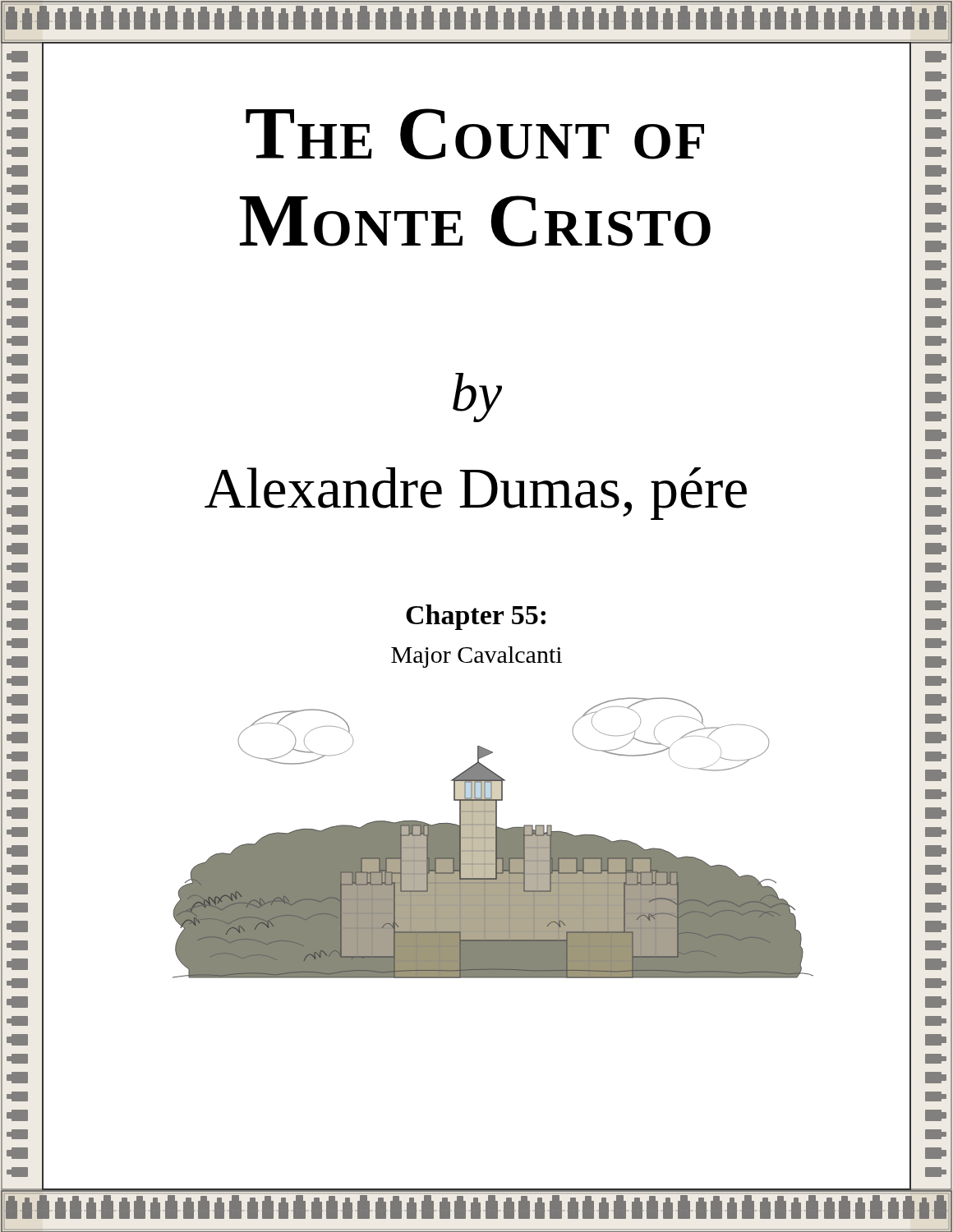Click on the block starting "Chapter 55:"
Image resolution: width=953 pixels, height=1232 pixels.
476,615
